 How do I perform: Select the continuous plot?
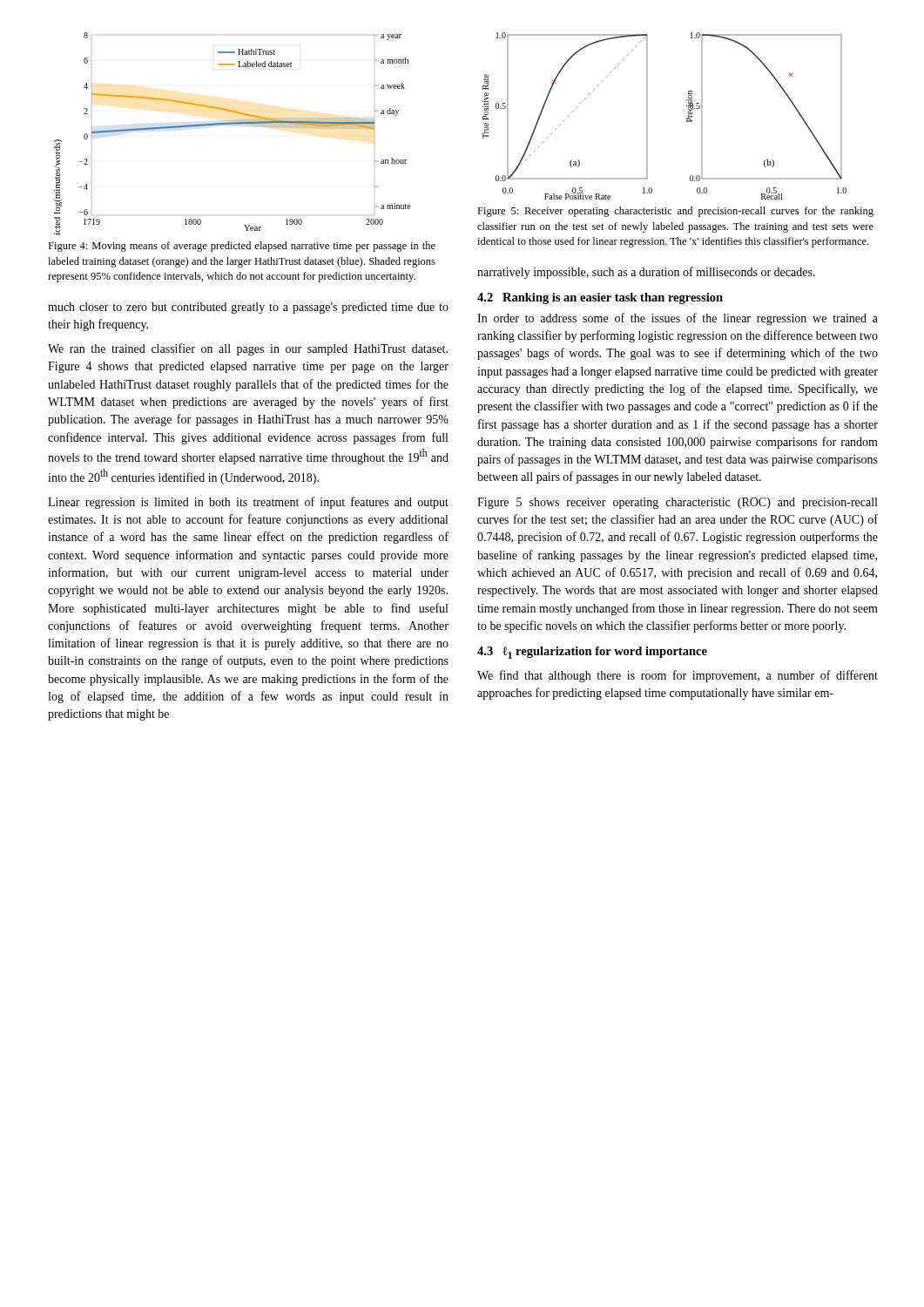(675, 113)
